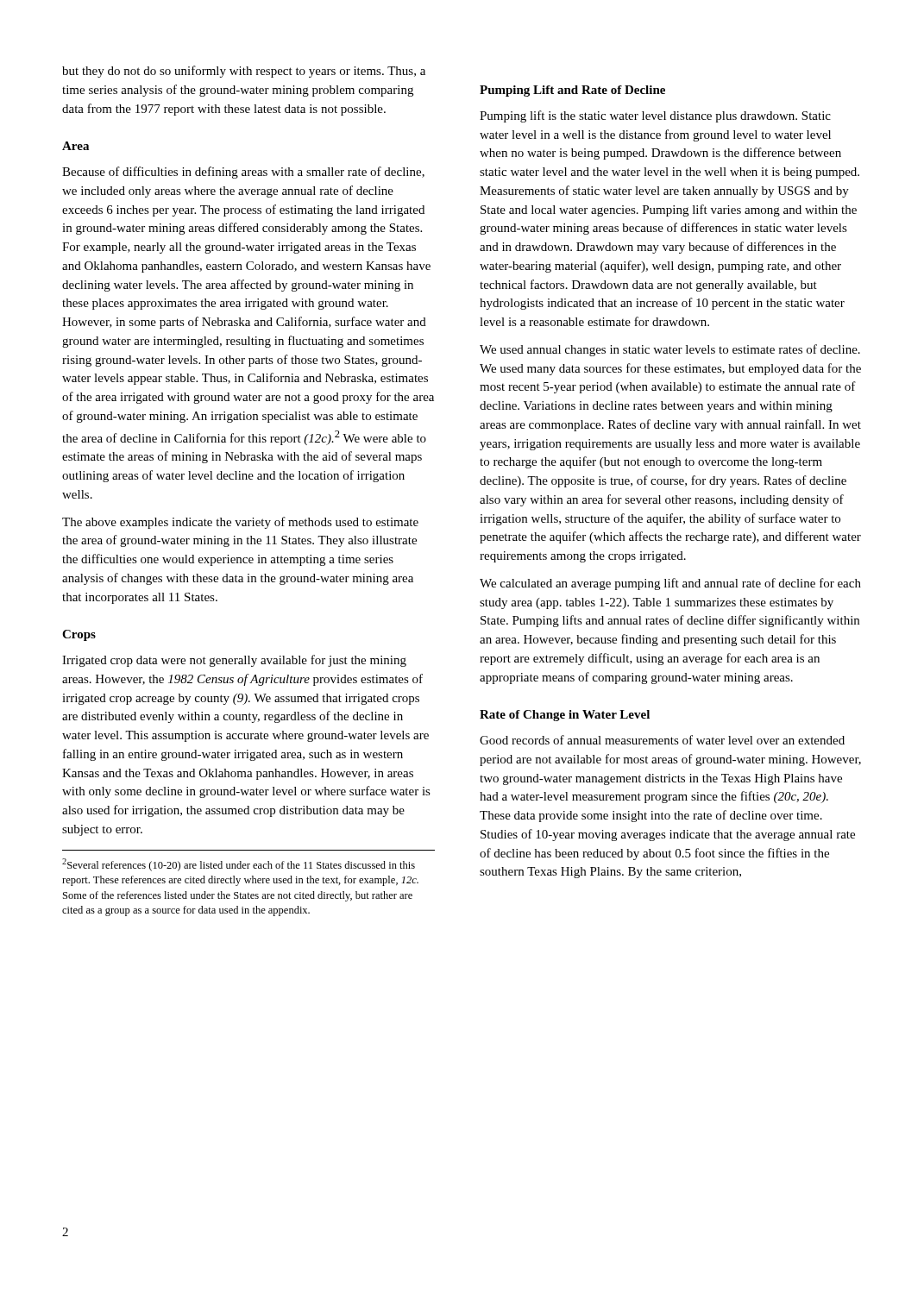Locate the block of text that opens with "We calculated an"
This screenshot has height=1294, width=924.
point(670,630)
